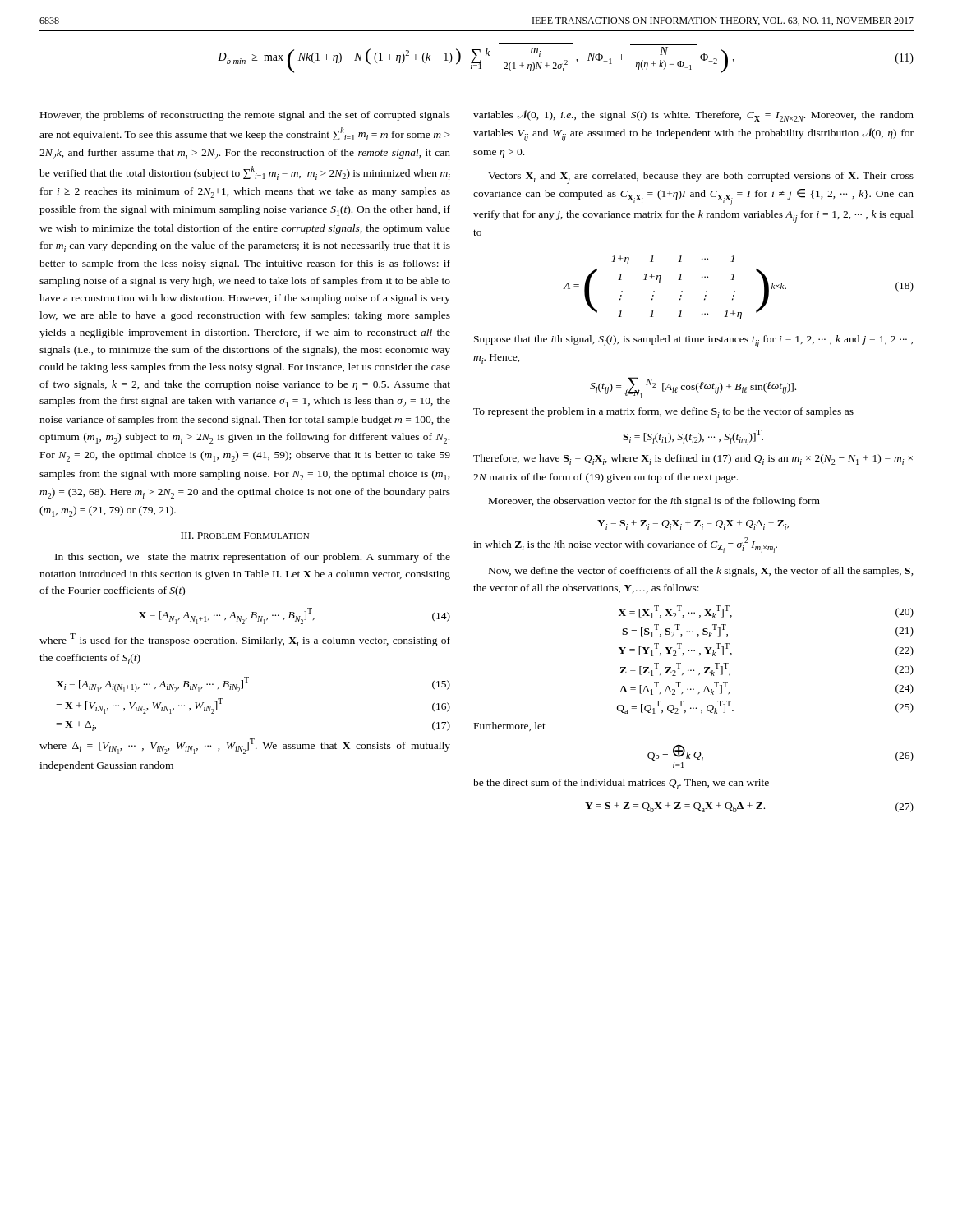Click on the text block containing "Suppose that the ith signal, Si(t), is"
Viewport: 953px width, 1232px height.
pyautogui.click(x=693, y=349)
